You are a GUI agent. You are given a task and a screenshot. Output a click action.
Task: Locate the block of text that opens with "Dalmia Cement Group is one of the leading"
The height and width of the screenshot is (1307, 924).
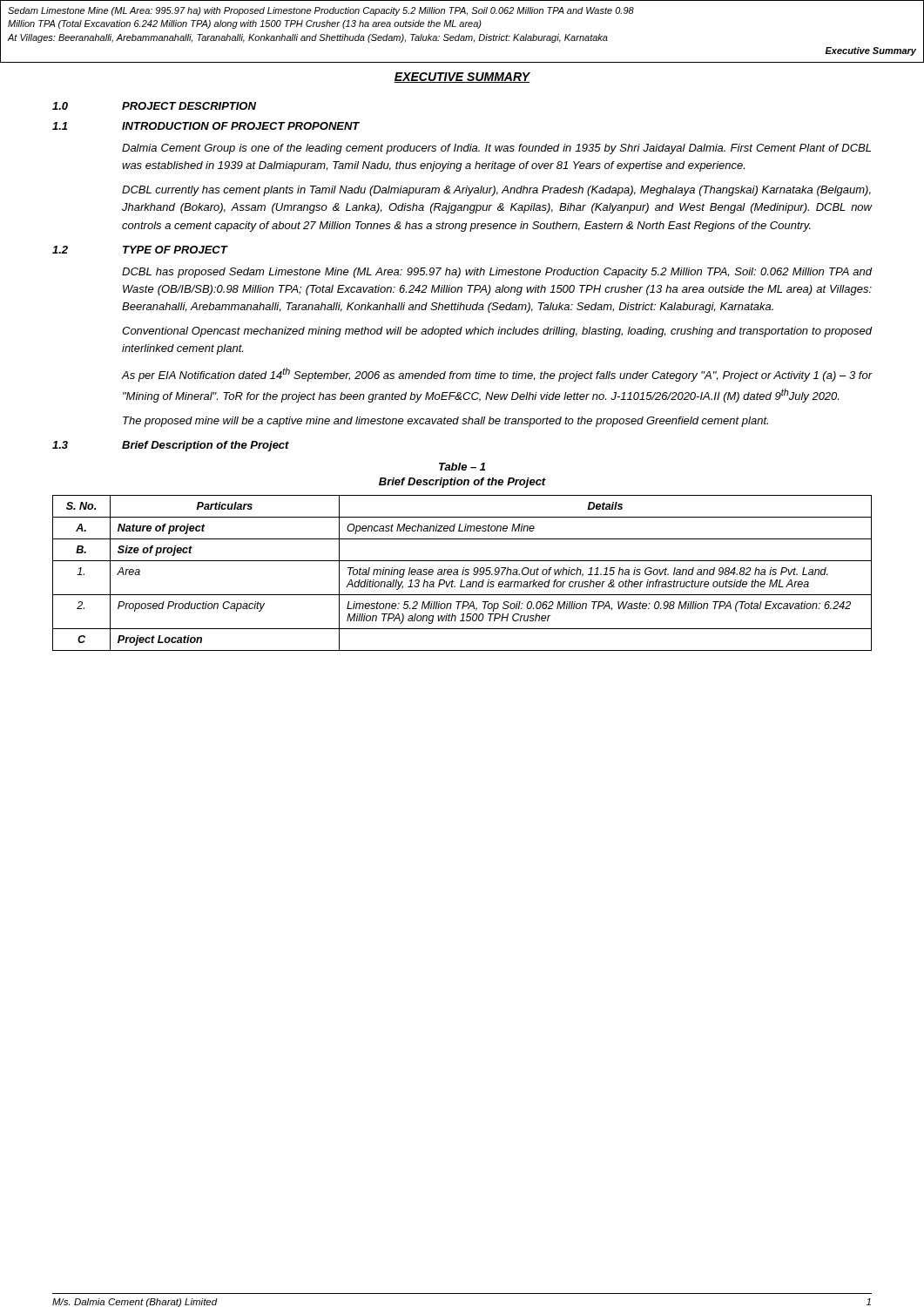pyautogui.click(x=497, y=187)
